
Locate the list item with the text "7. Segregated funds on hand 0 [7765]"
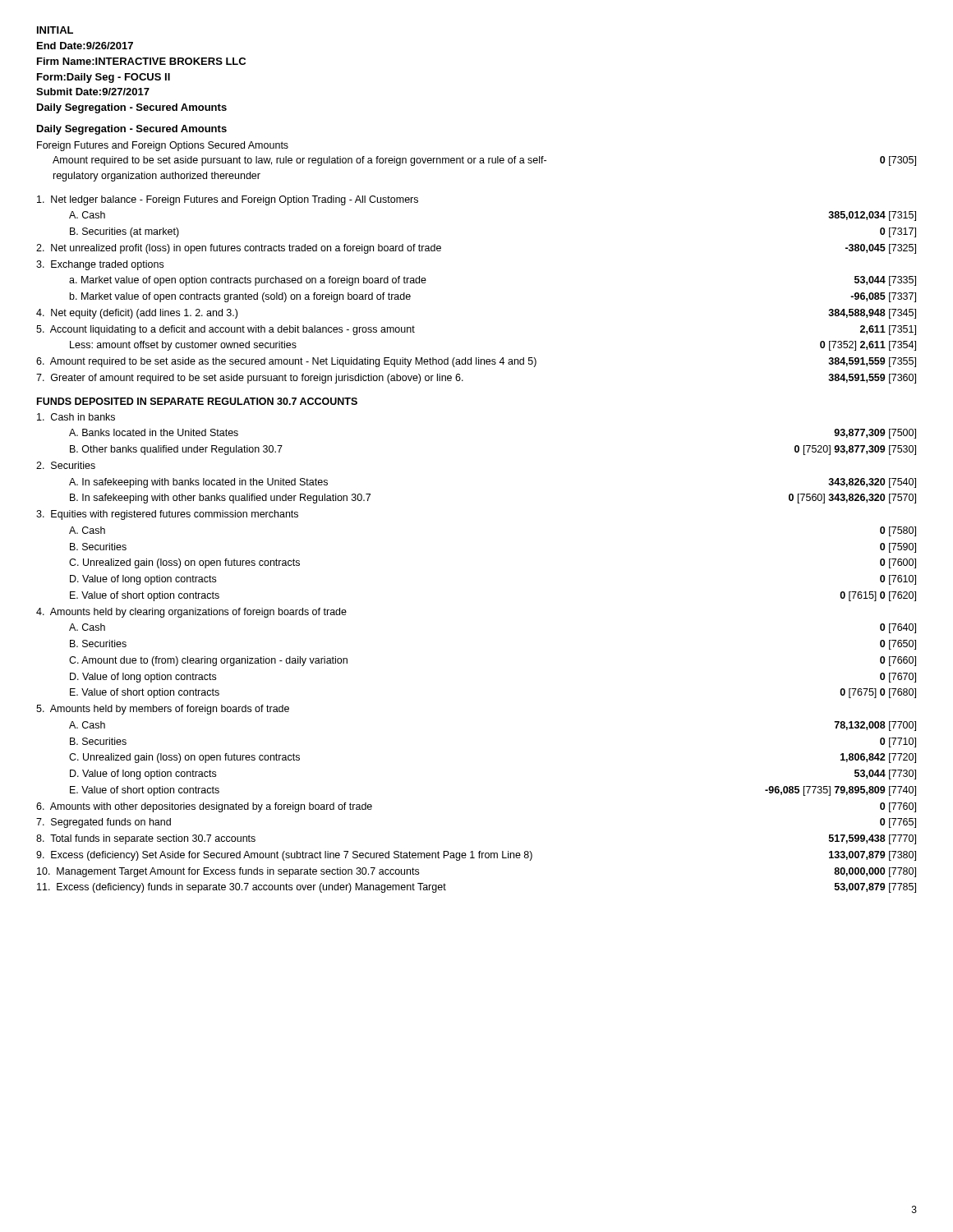pyautogui.click(x=107, y=823)
